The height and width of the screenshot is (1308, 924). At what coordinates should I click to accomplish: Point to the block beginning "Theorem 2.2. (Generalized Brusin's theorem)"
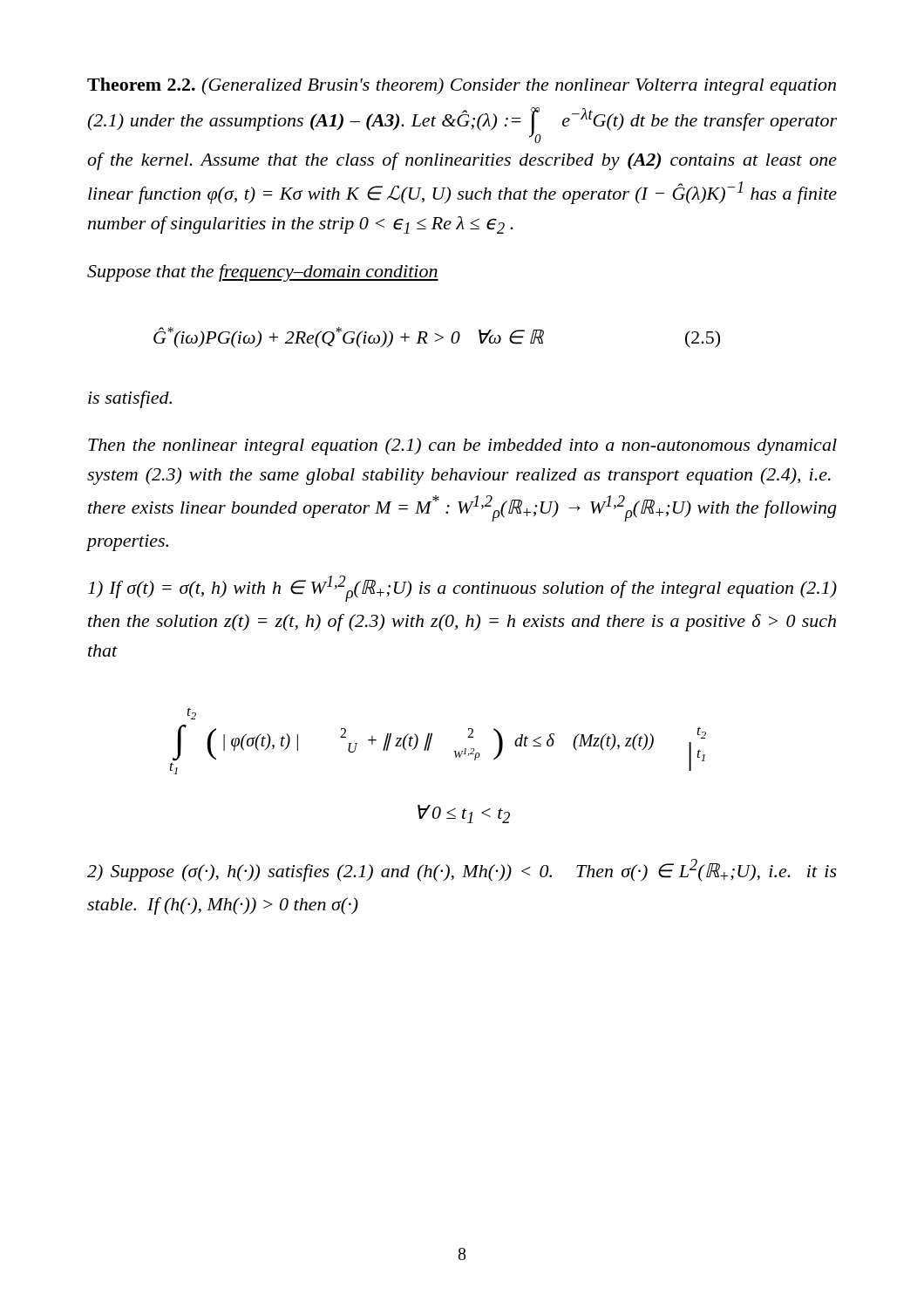click(462, 155)
